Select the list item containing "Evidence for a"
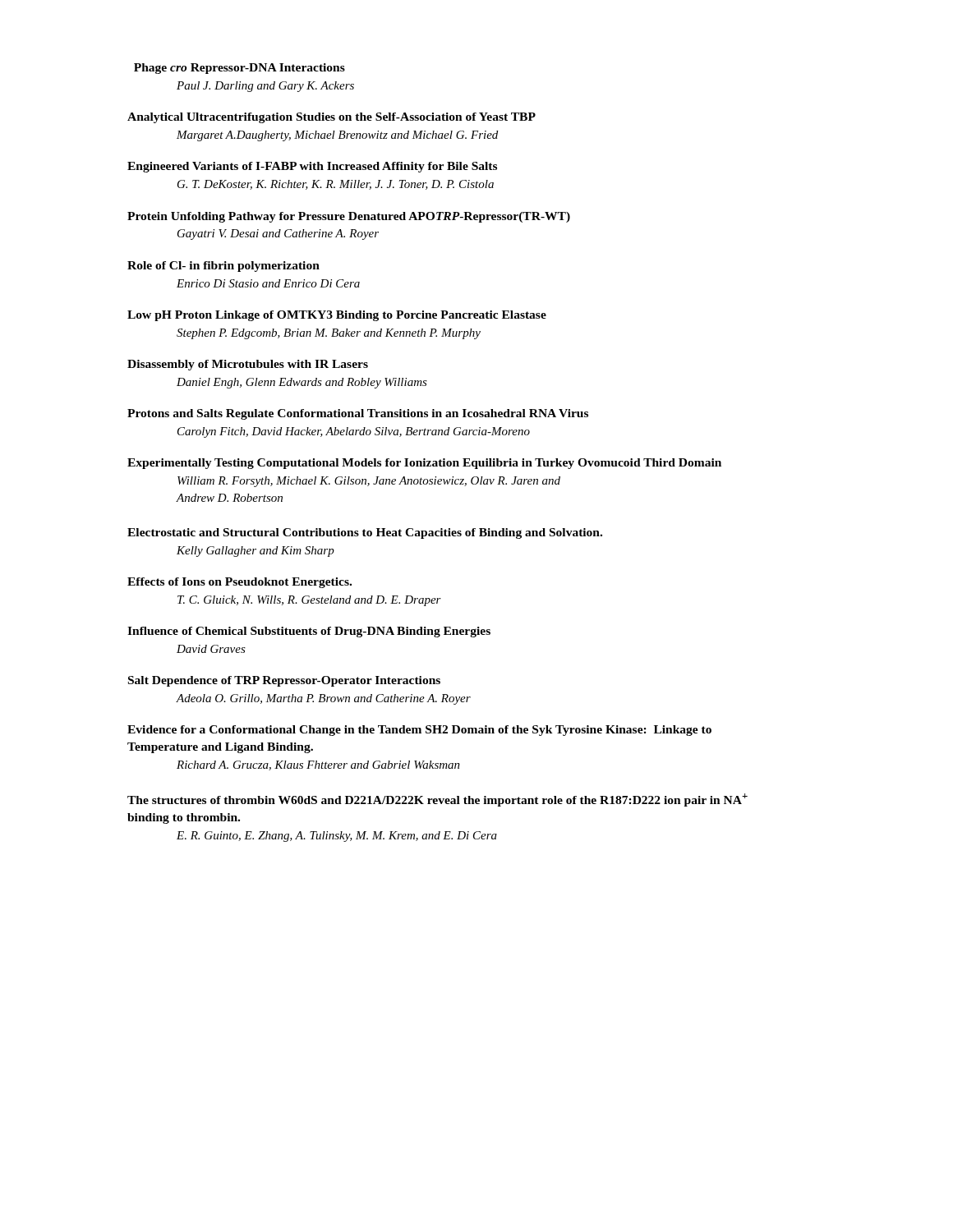This screenshot has width=953, height=1232. point(419,731)
